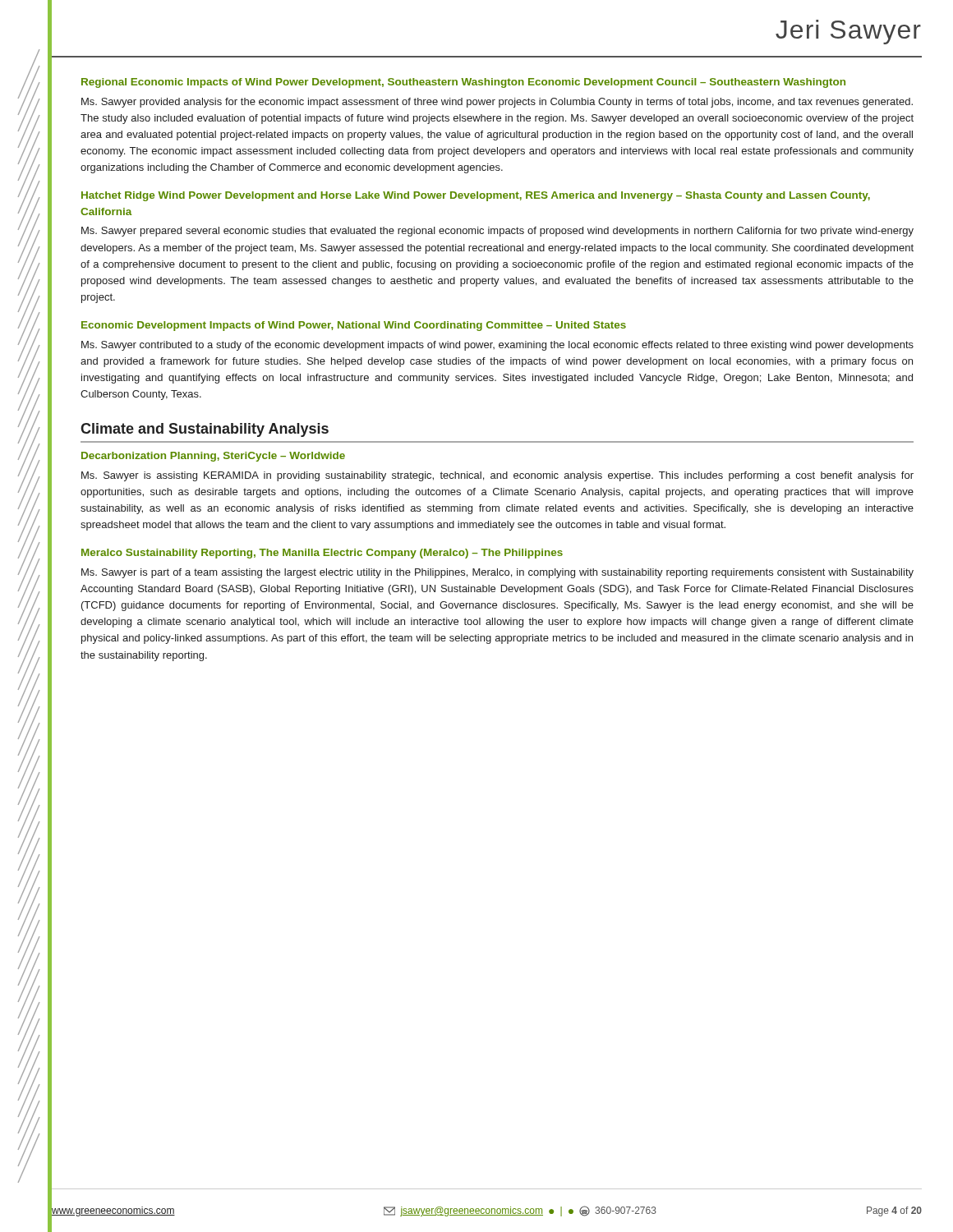Find the text block starting "Ms. Sawyer is assisting KERAMIDA in"
This screenshot has height=1232, width=953.
tap(497, 500)
